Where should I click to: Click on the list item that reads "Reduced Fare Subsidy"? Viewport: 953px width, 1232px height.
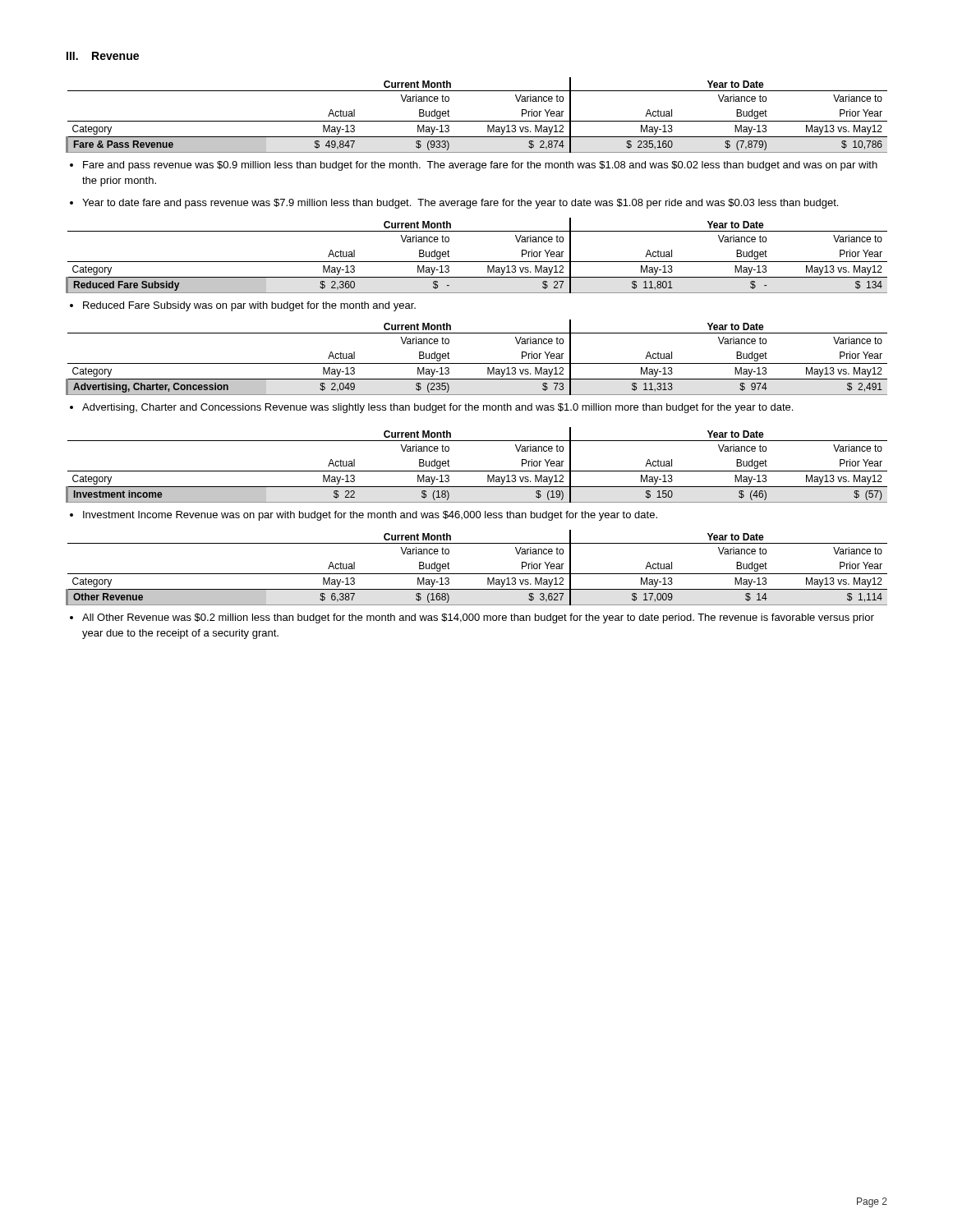click(x=249, y=305)
